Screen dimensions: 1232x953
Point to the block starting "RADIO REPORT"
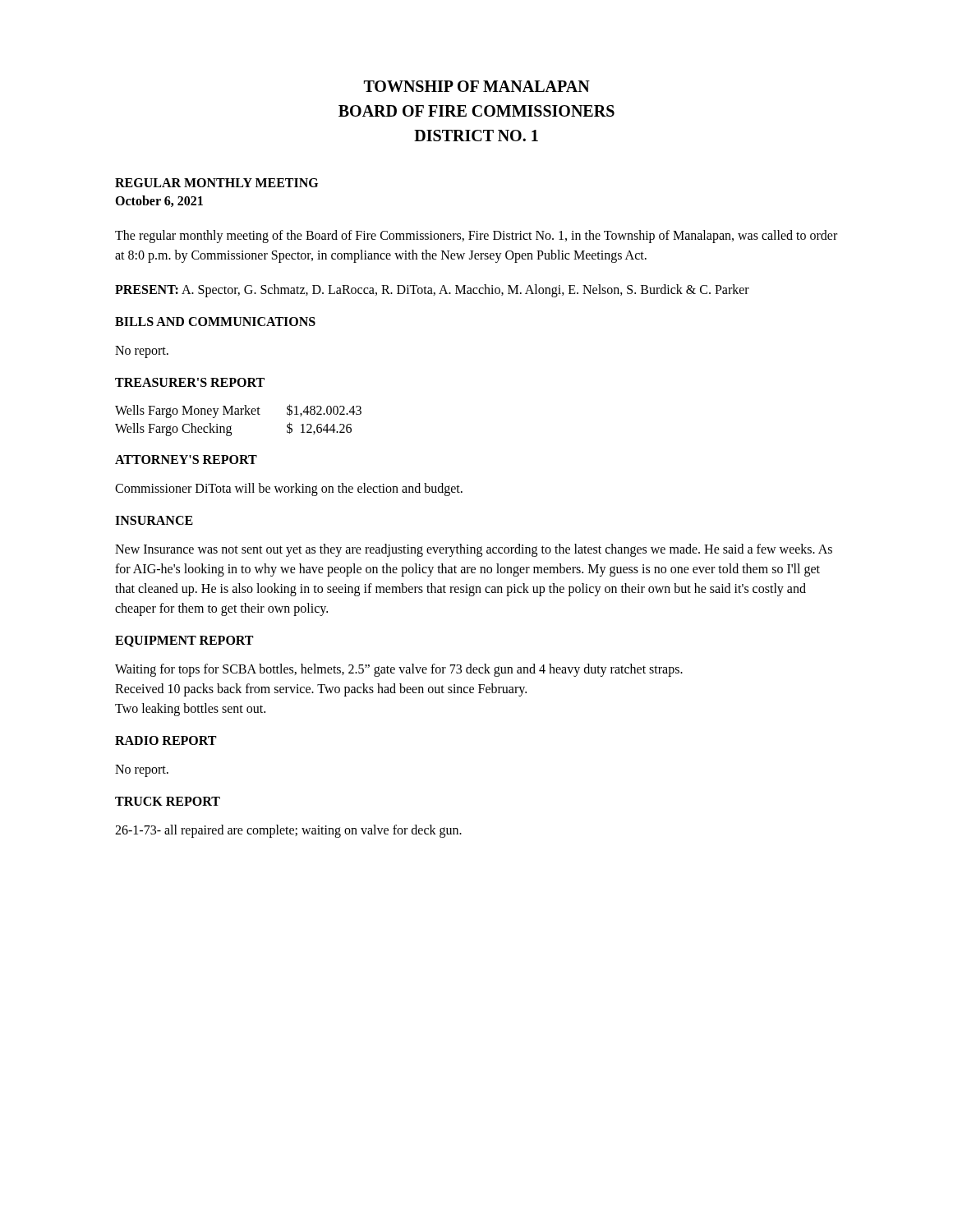166,740
